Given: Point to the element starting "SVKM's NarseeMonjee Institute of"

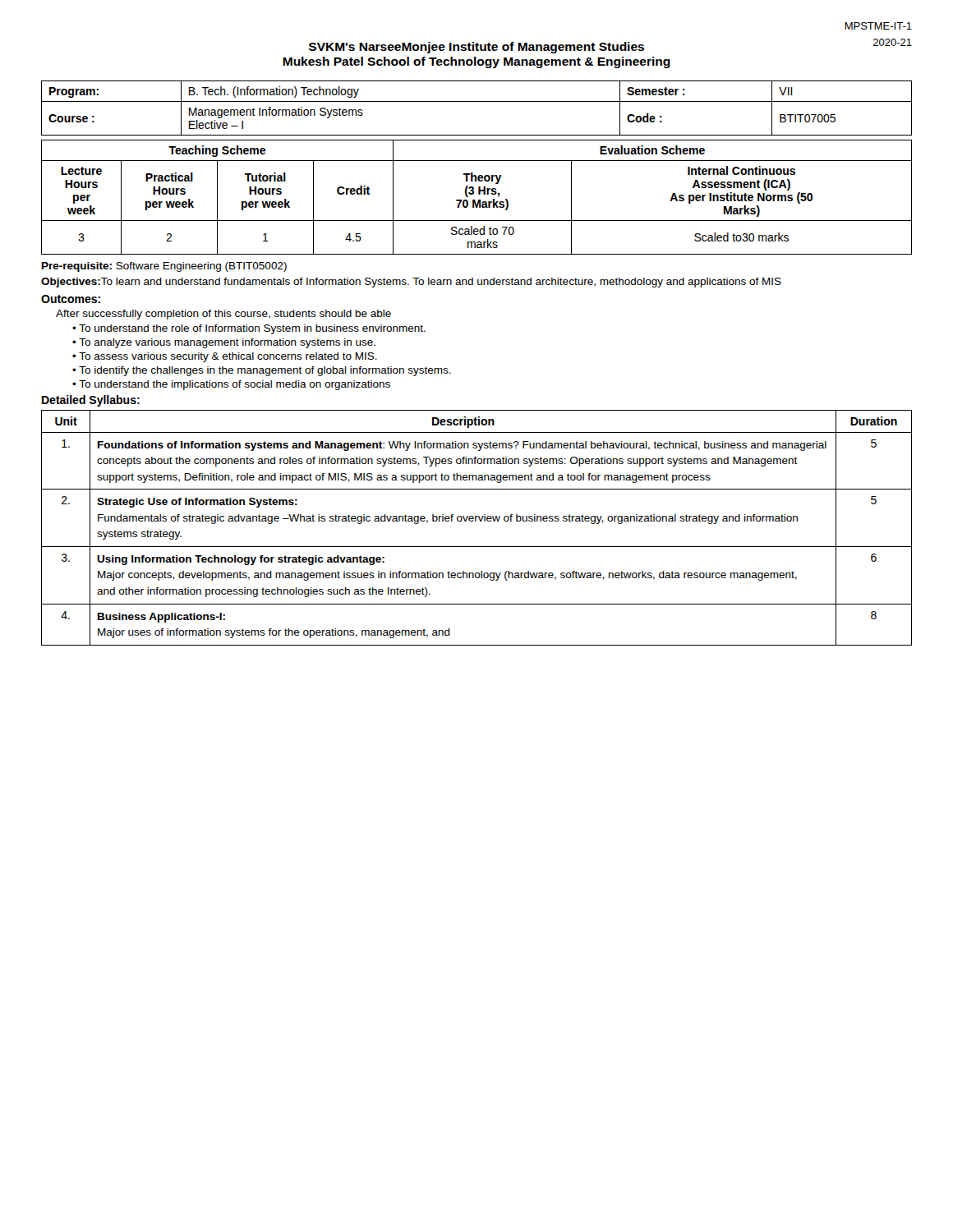Looking at the screenshot, I should (x=476, y=54).
